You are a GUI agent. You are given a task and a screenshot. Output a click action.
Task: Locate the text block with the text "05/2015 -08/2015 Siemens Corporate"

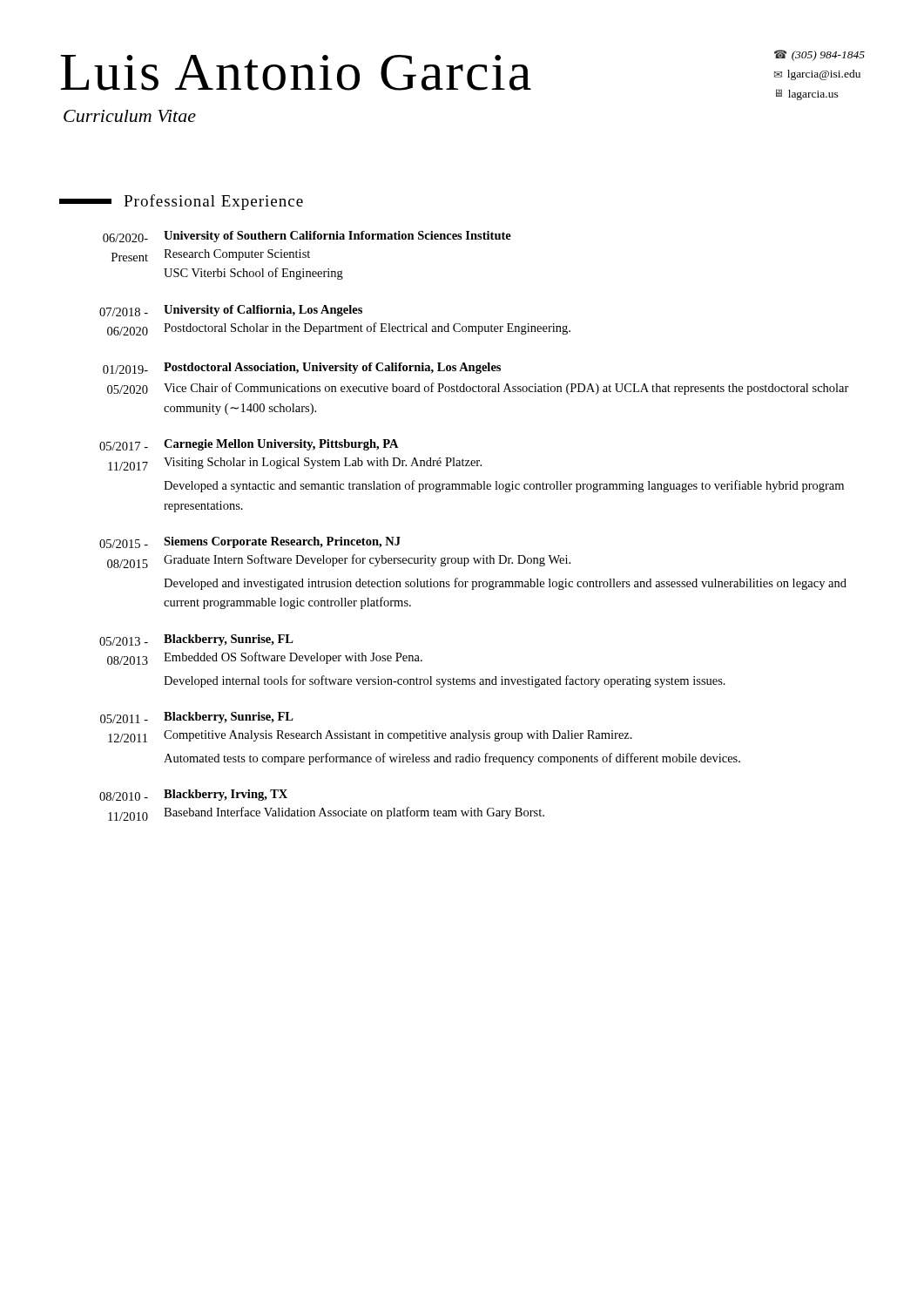462,573
